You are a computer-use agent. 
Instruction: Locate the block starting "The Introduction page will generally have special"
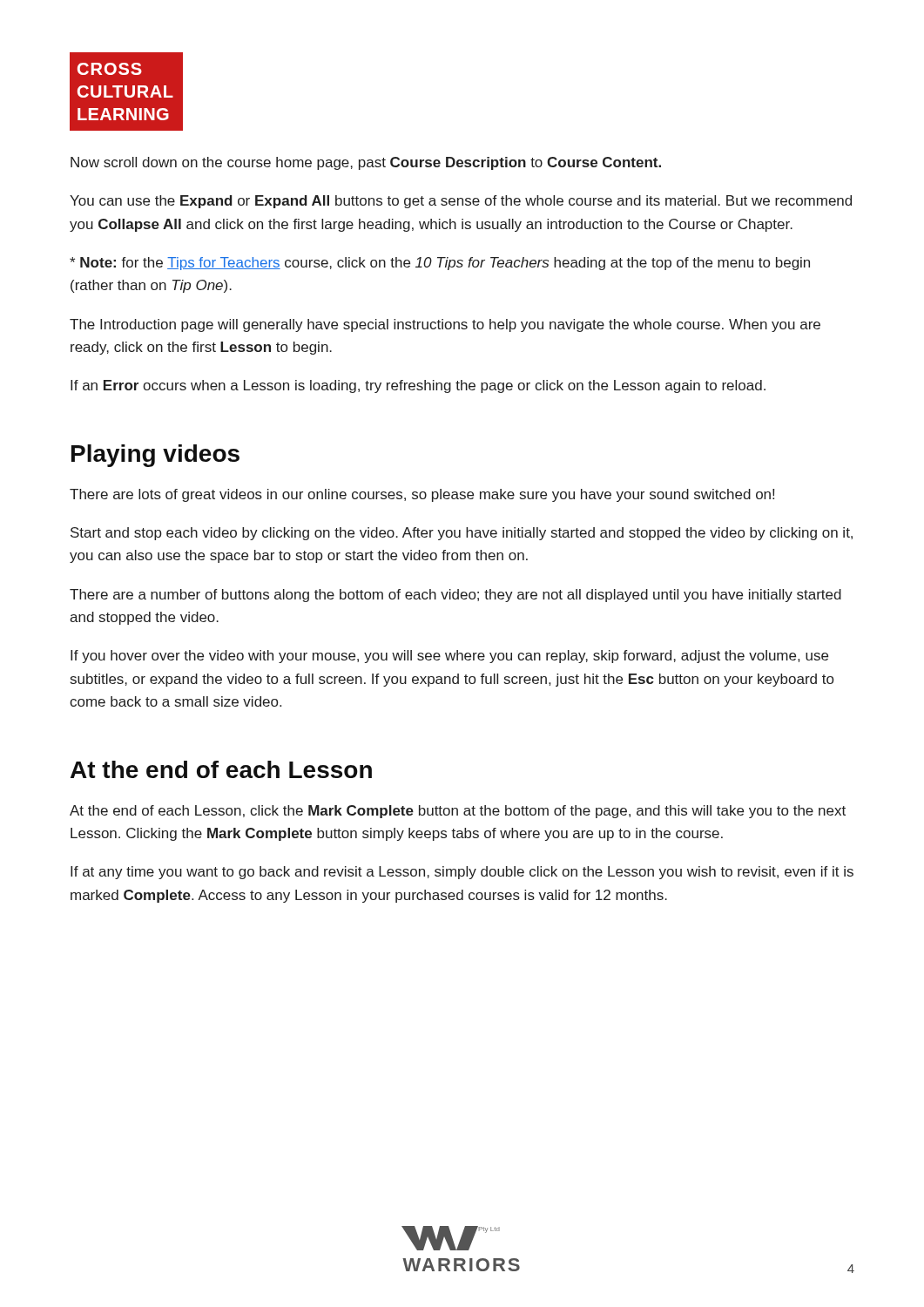[x=462, y=336]
